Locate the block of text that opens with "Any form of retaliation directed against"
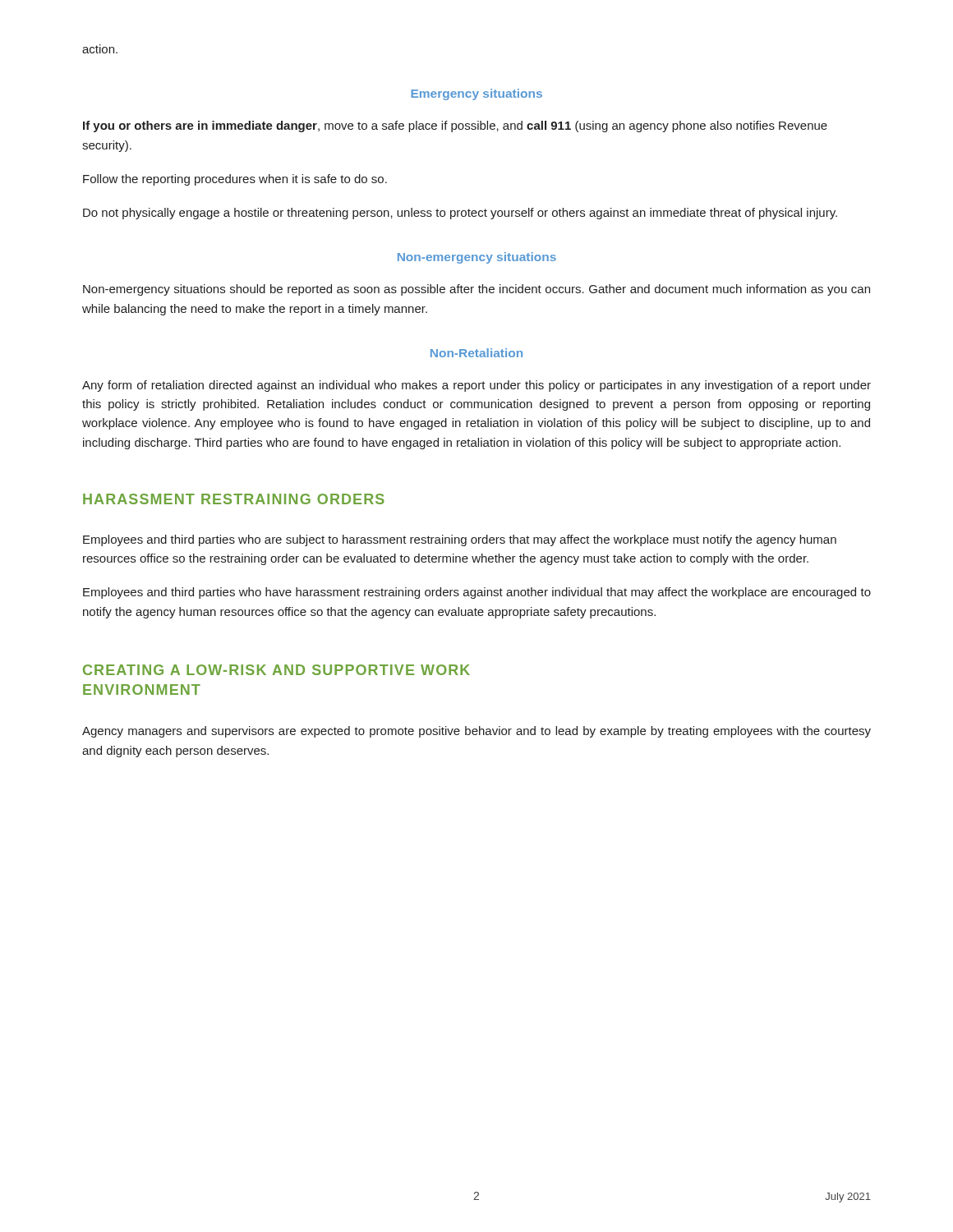Image resolution: width=953 pixels, height=1232 pixels. pyautogui.click(x=476, y=413)
